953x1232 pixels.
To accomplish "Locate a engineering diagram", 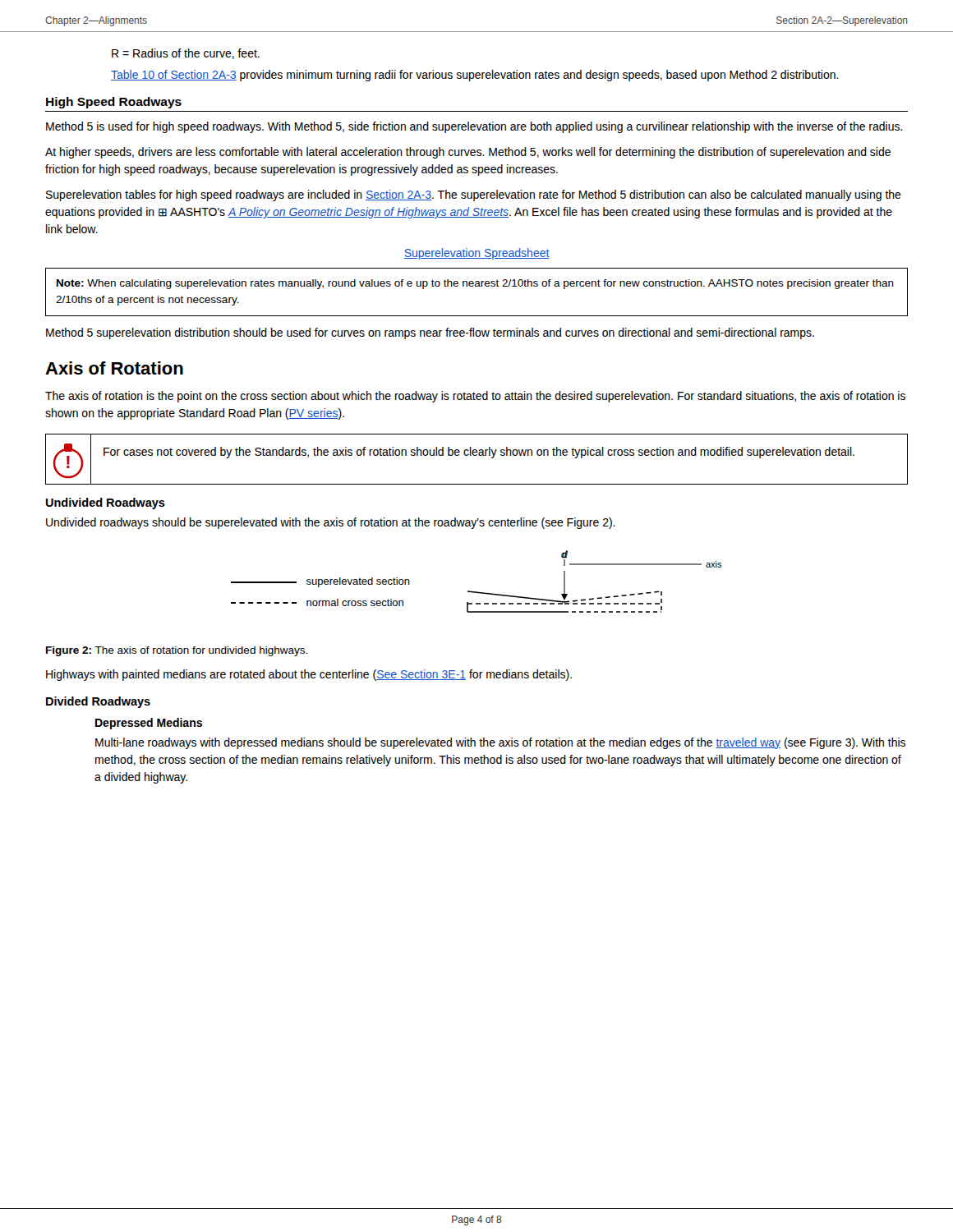I will (476, 592).
